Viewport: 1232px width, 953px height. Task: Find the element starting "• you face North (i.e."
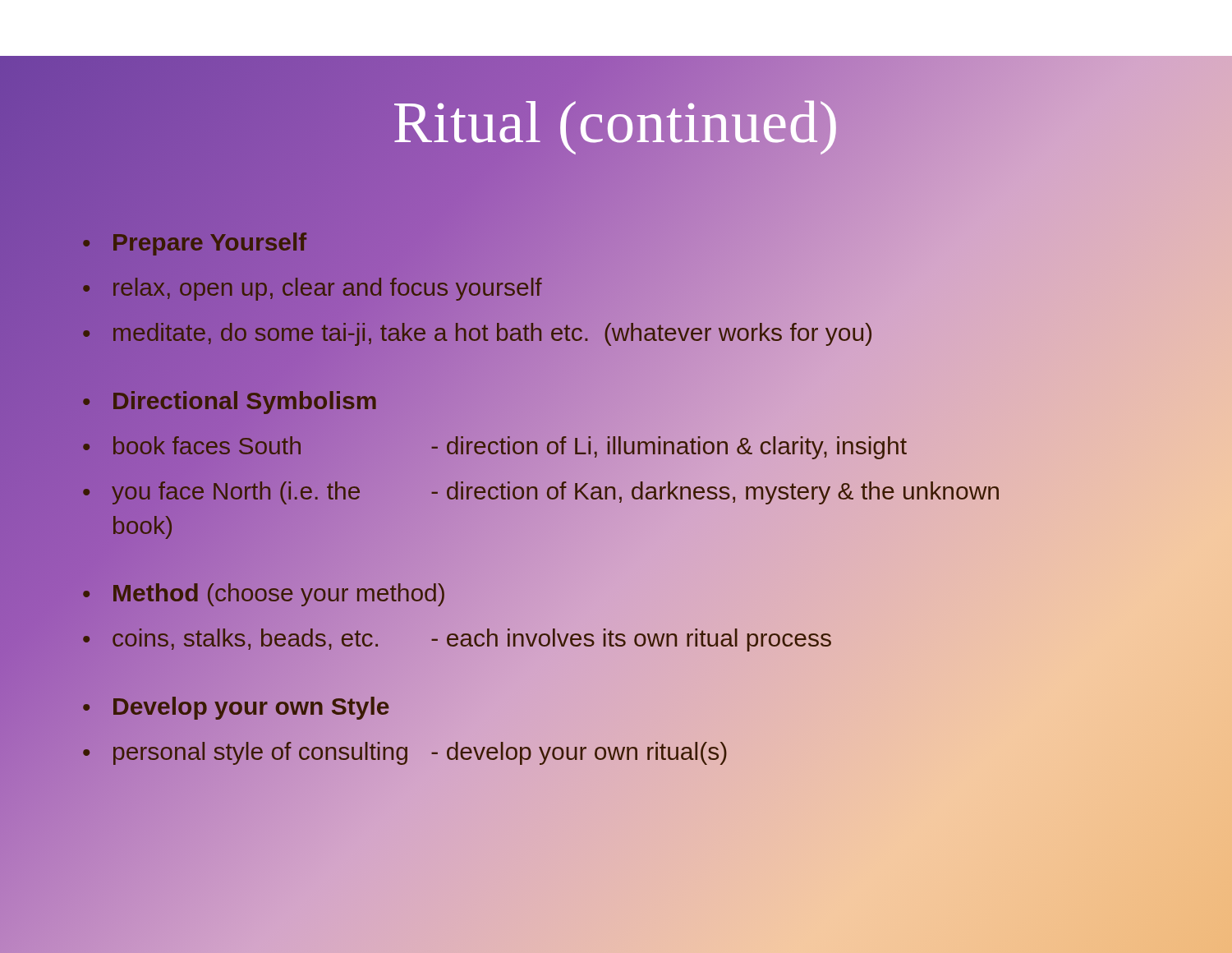click(632, 509)
